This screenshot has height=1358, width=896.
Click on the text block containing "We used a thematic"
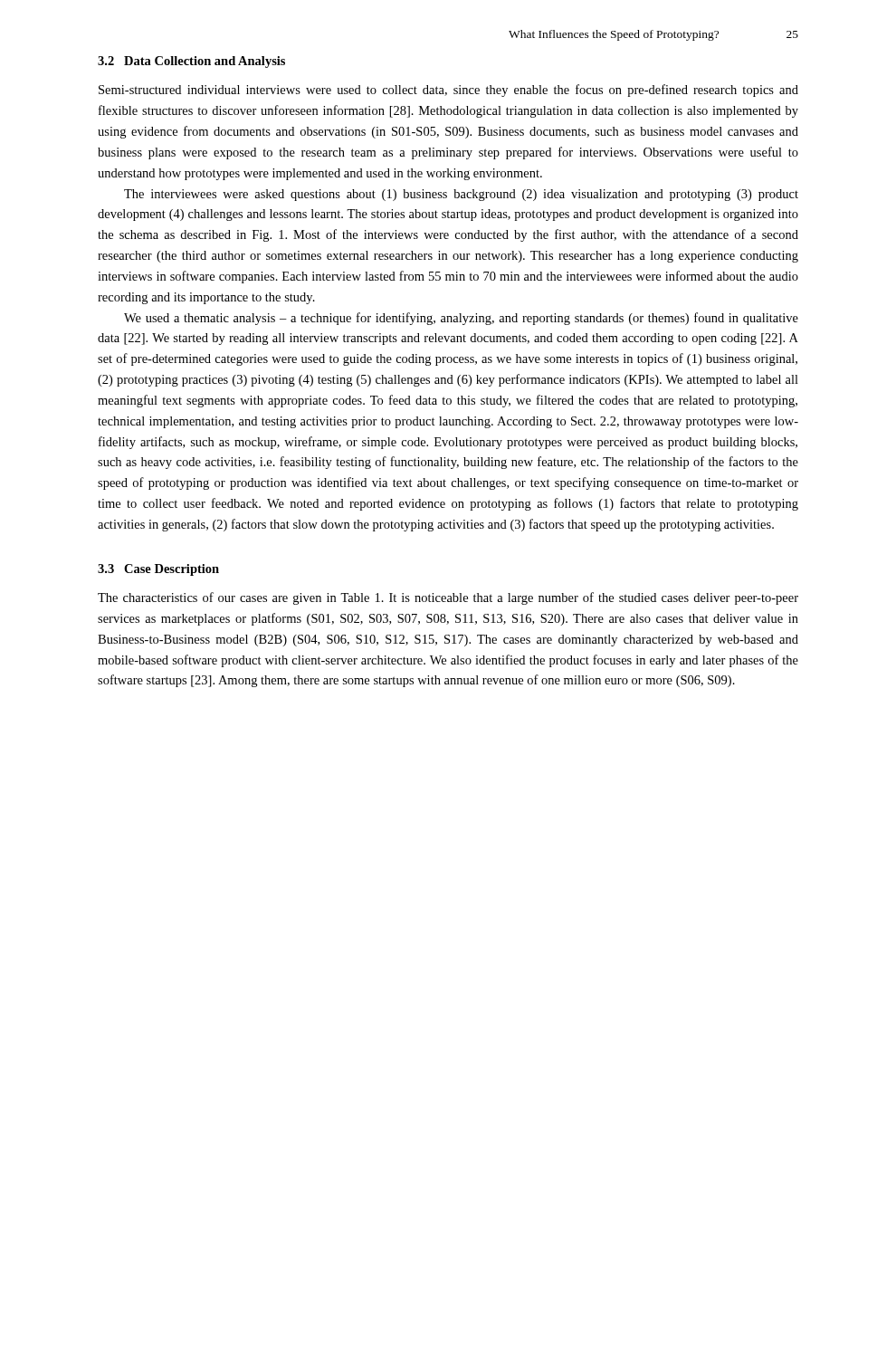pos(448,421)
